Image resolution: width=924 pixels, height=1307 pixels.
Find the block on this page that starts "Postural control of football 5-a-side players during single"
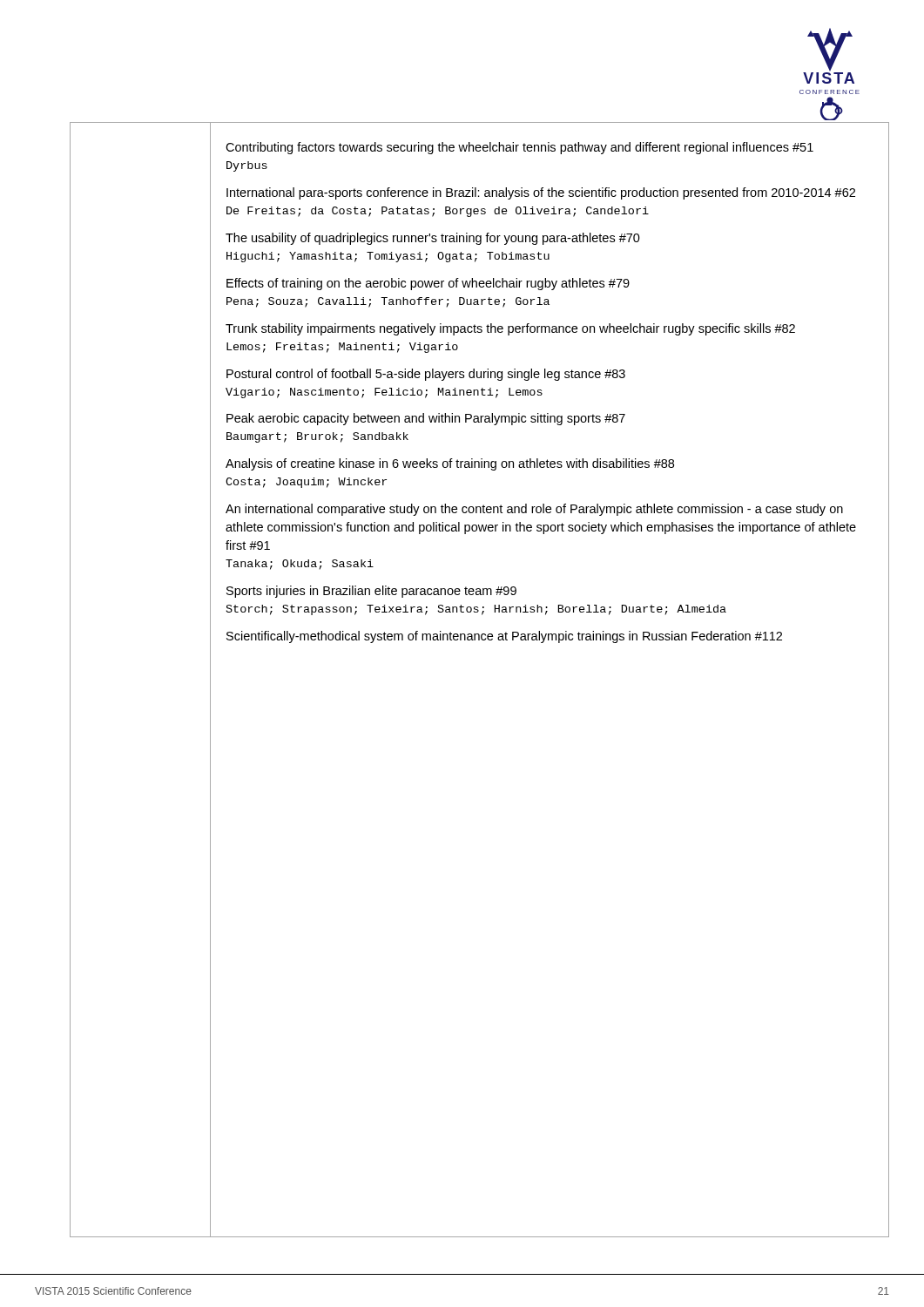(x=426, y=373)
